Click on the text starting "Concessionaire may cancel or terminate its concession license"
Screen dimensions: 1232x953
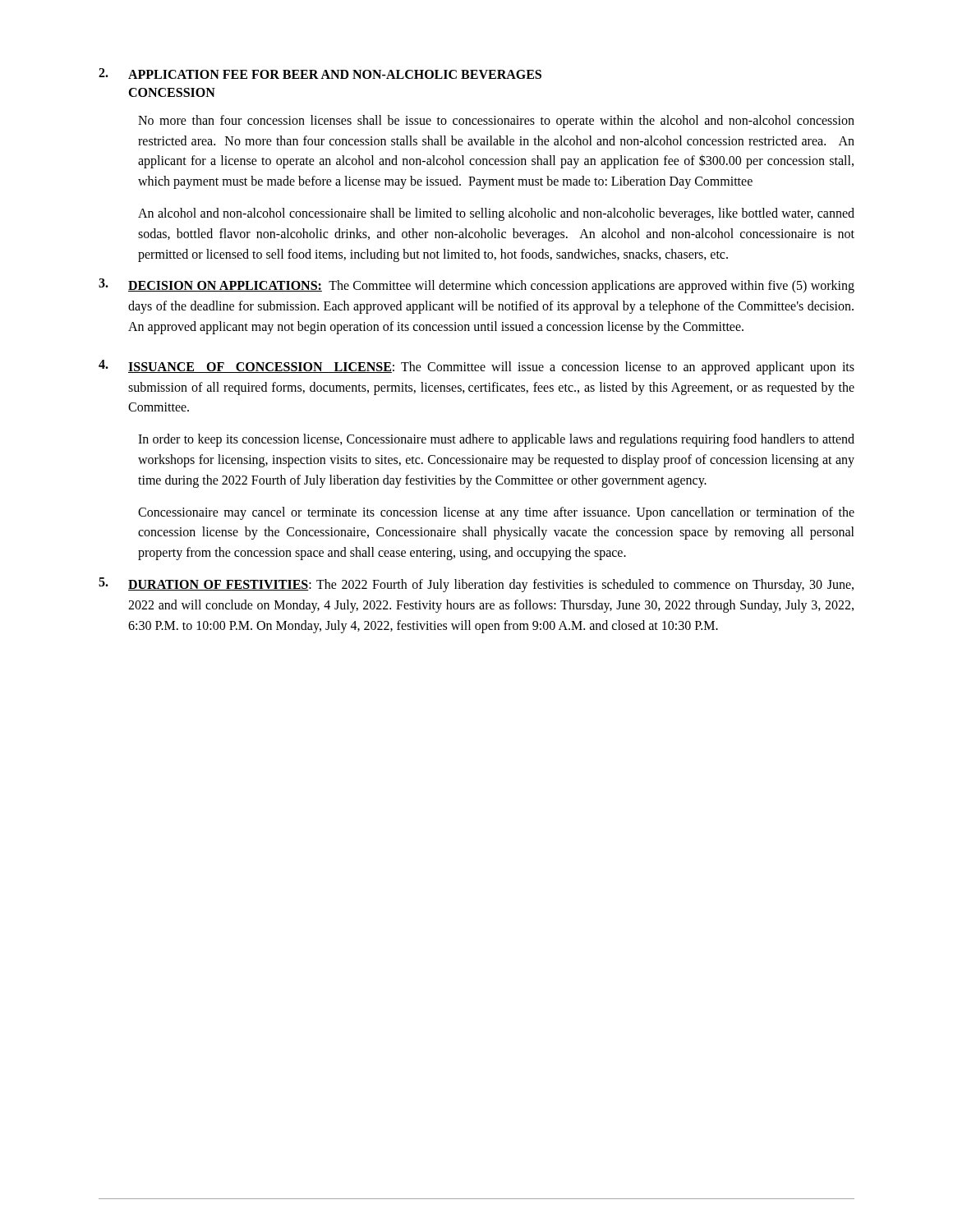496,532
